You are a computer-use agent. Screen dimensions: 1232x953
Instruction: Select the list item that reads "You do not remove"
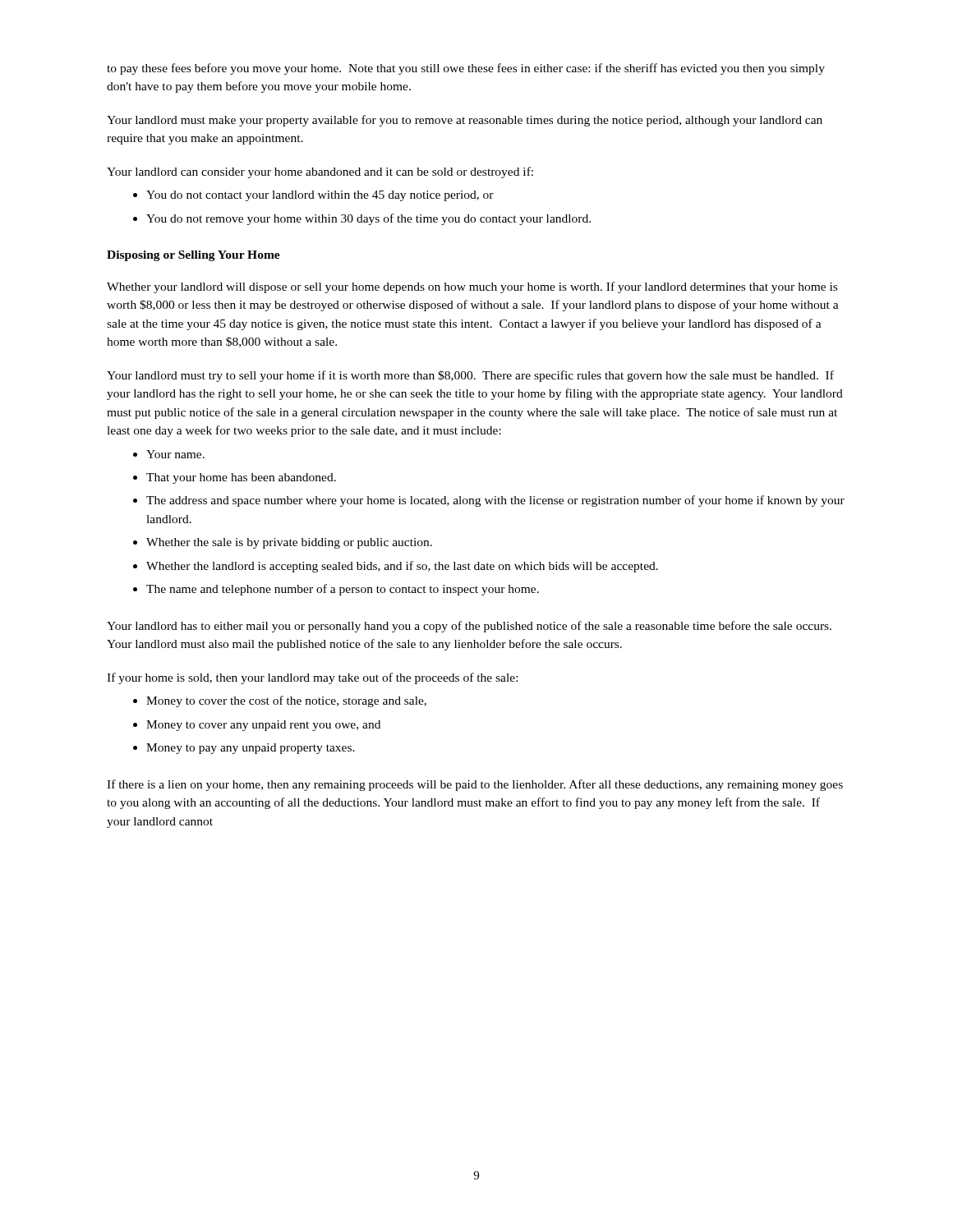[x=369, y=218]
